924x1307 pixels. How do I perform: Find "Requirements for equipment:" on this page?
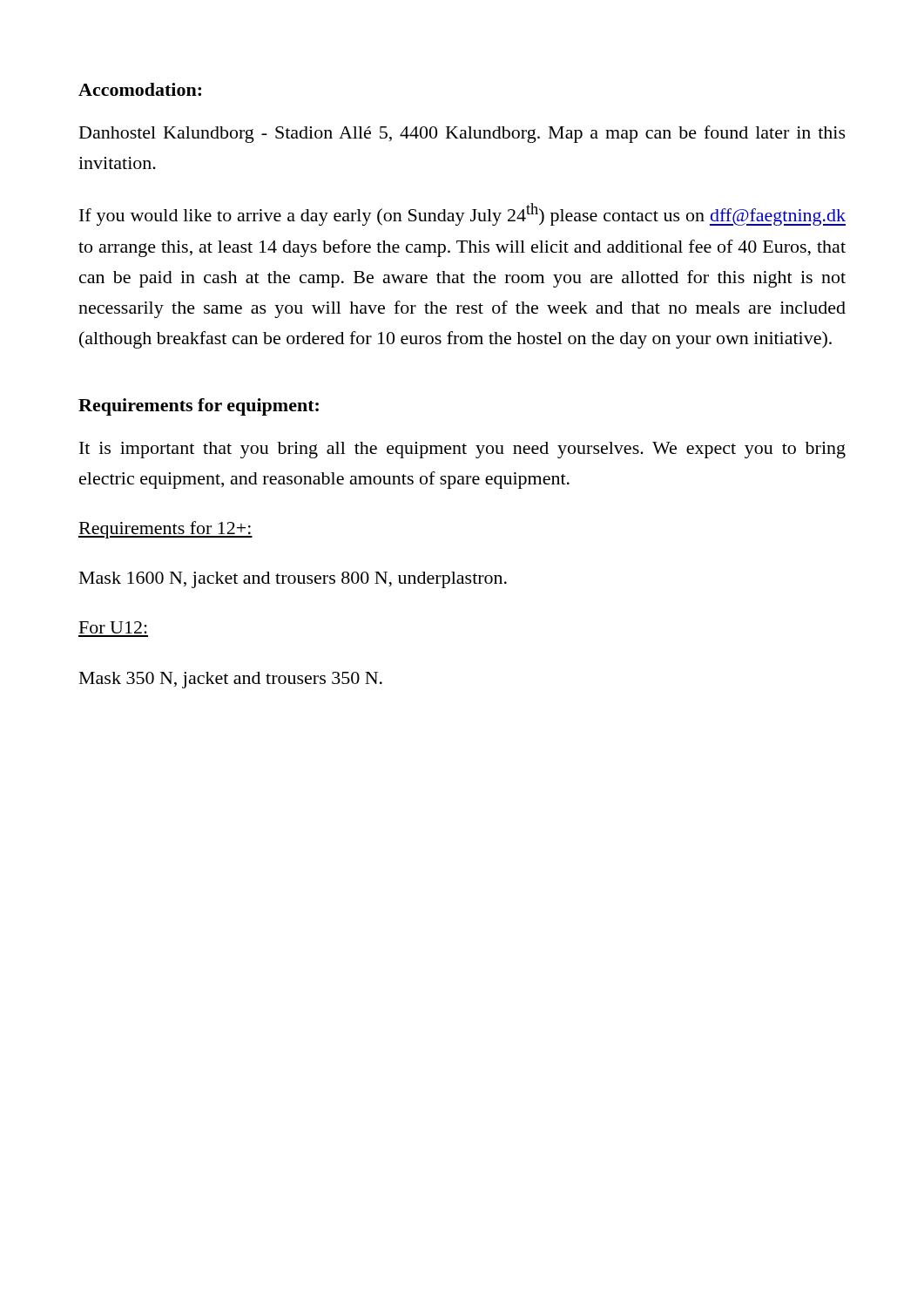199,404
